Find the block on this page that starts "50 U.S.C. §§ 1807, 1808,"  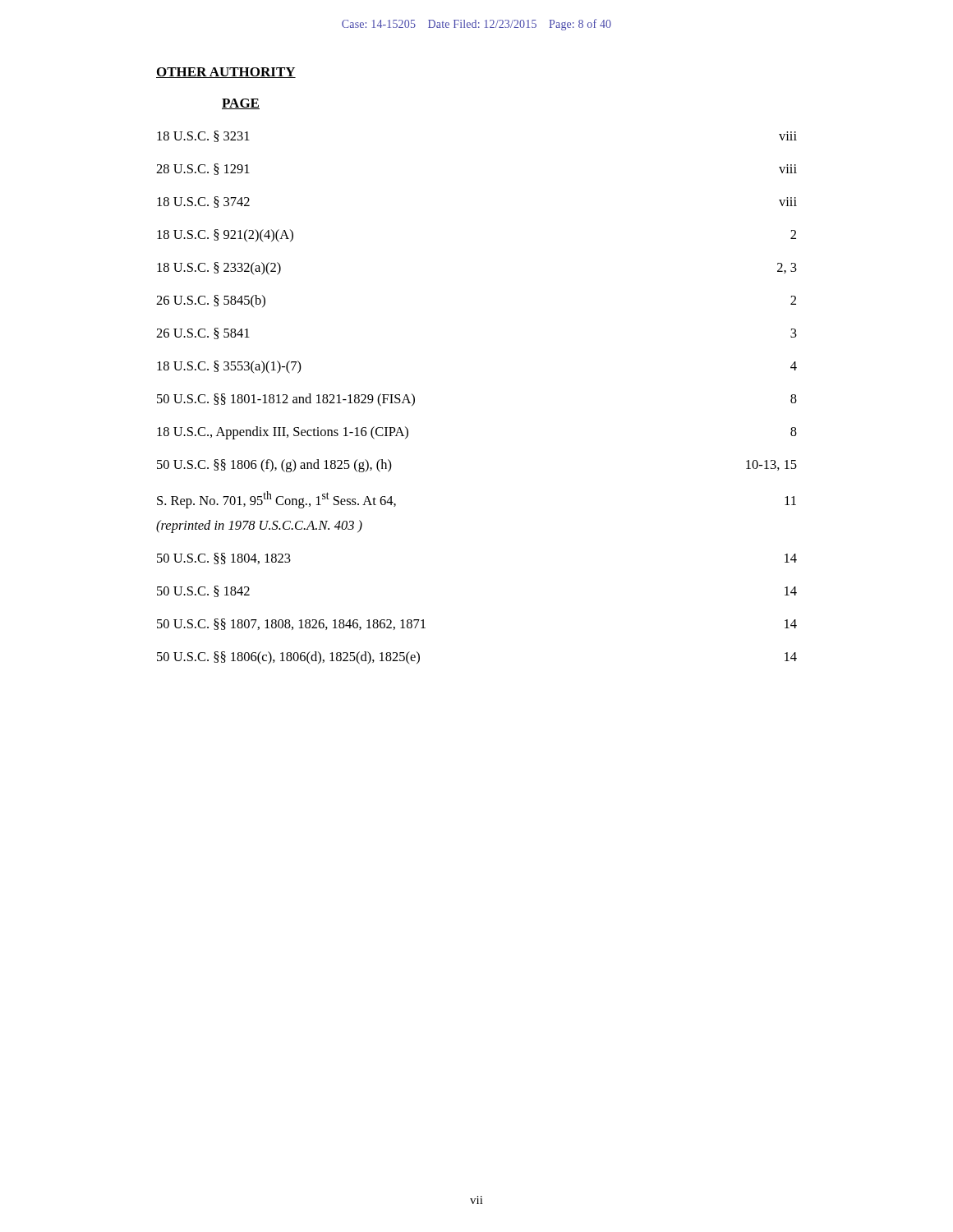[287, 623]
